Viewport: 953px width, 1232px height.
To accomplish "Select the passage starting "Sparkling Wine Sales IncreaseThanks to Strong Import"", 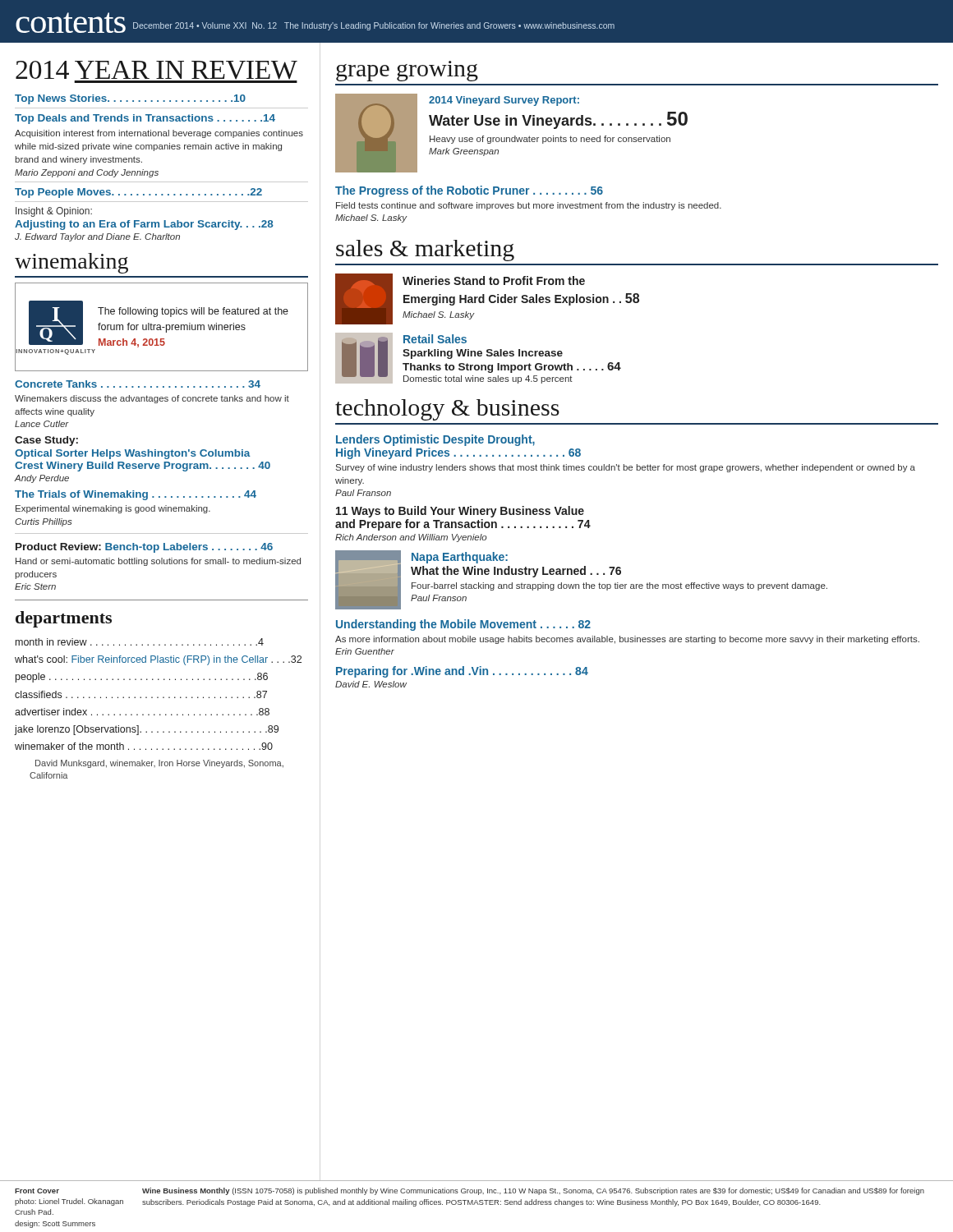I will coord(512,360).
